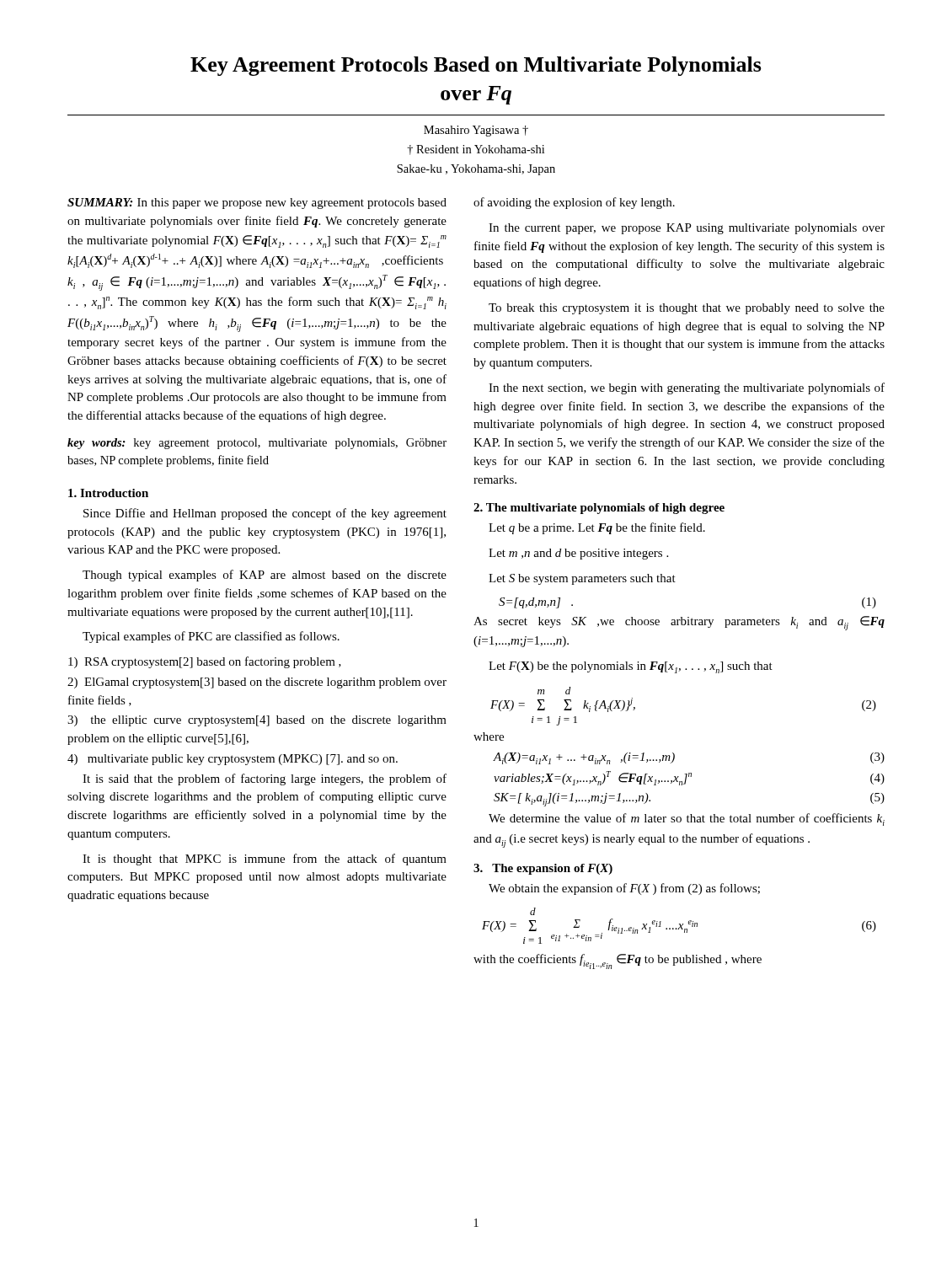The height and width of the screenshot is (1264, 952).
Task: Click on the text block that reads "Since Diffie and Hellman proposed"
Action: [257, 576]
